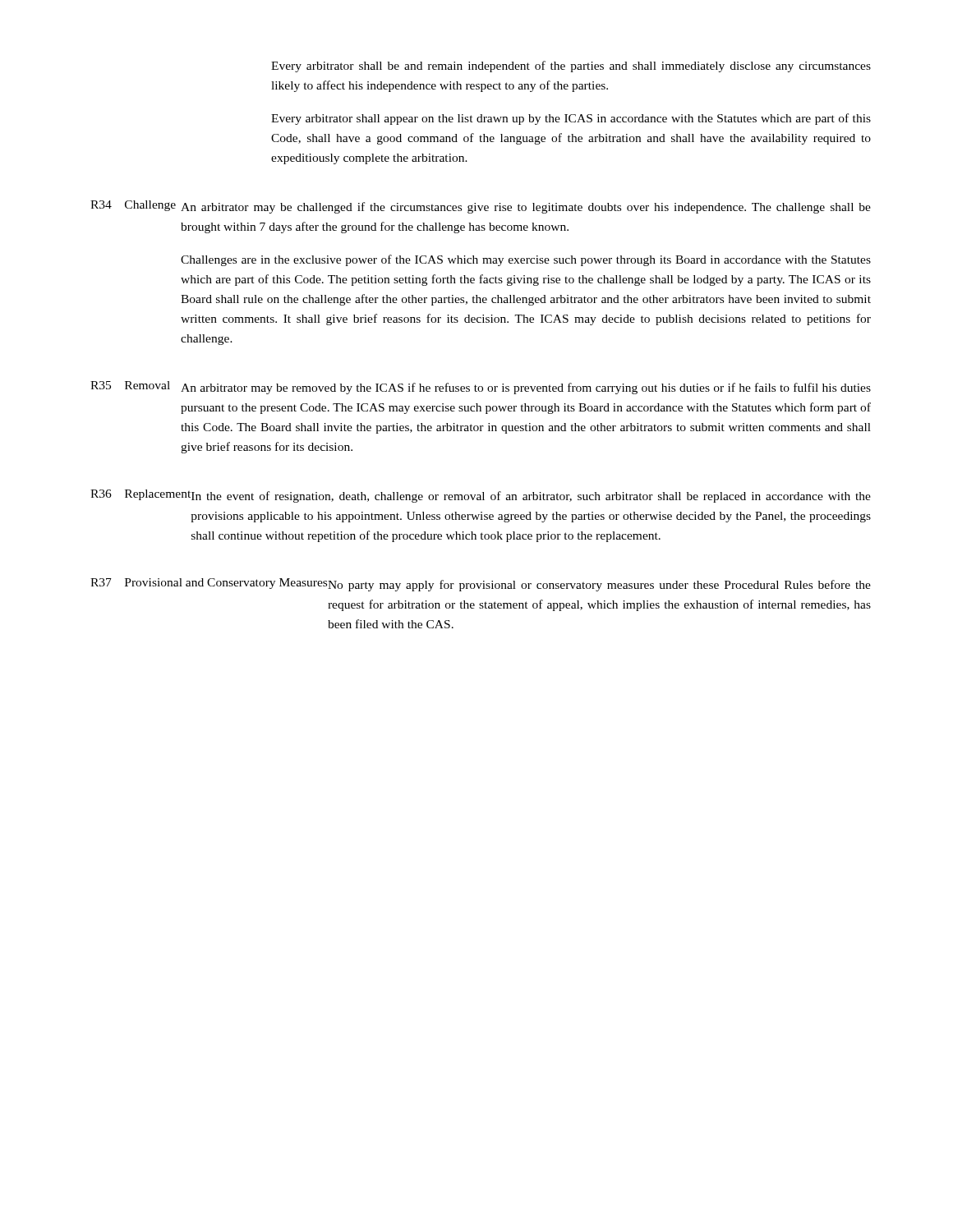The height and width of the screenshot is (1232, 953).
Task: Click on the text starting "Every arbitrator shall be and remain"
Action: click(x=571, y=112)
